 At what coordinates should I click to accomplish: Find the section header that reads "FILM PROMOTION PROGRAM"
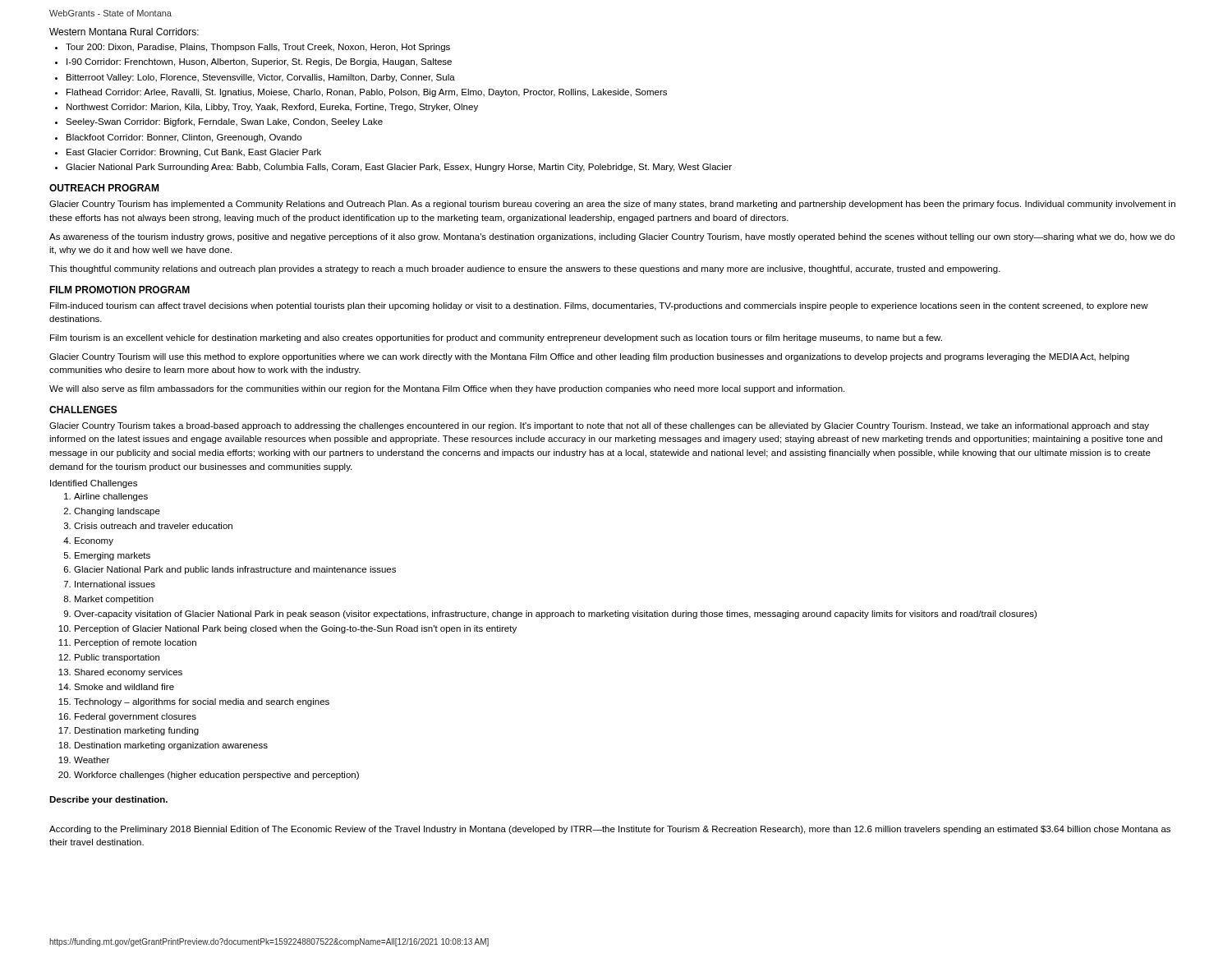[x=120, y=290]
